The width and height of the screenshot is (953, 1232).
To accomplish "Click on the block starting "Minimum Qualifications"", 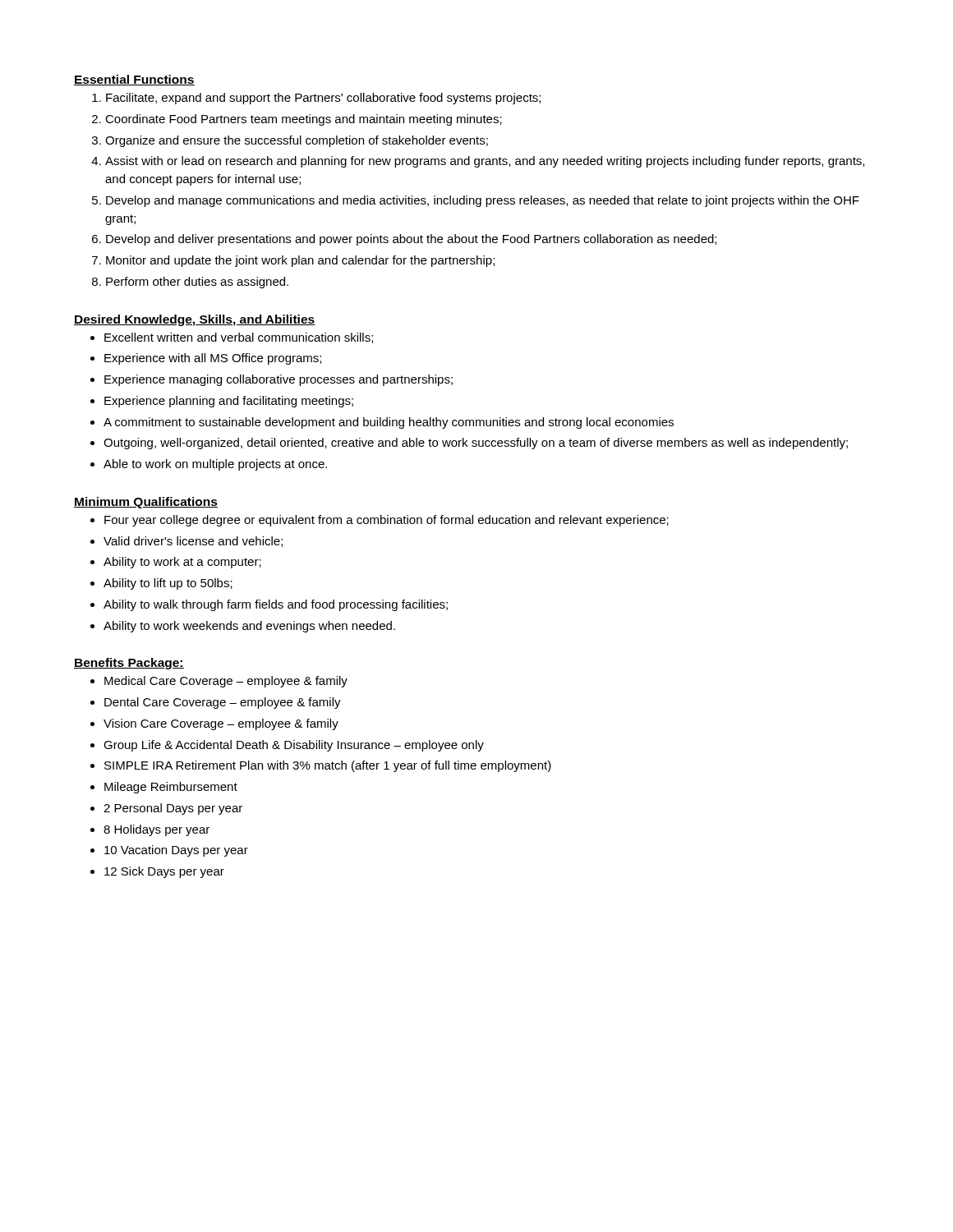I will pyautogui.click(x=146, y=501).
